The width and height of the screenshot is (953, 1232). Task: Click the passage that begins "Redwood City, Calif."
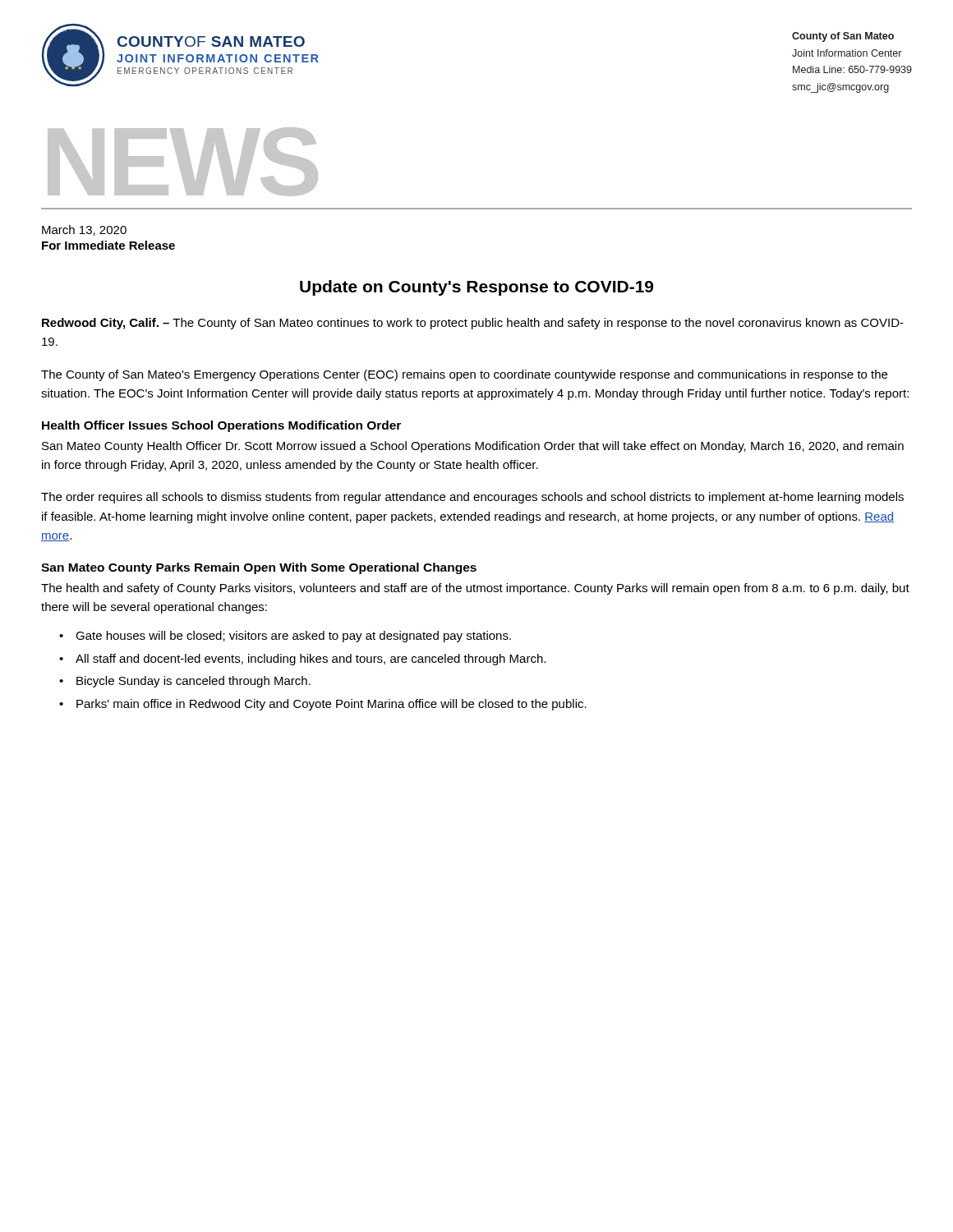point(472,332)
